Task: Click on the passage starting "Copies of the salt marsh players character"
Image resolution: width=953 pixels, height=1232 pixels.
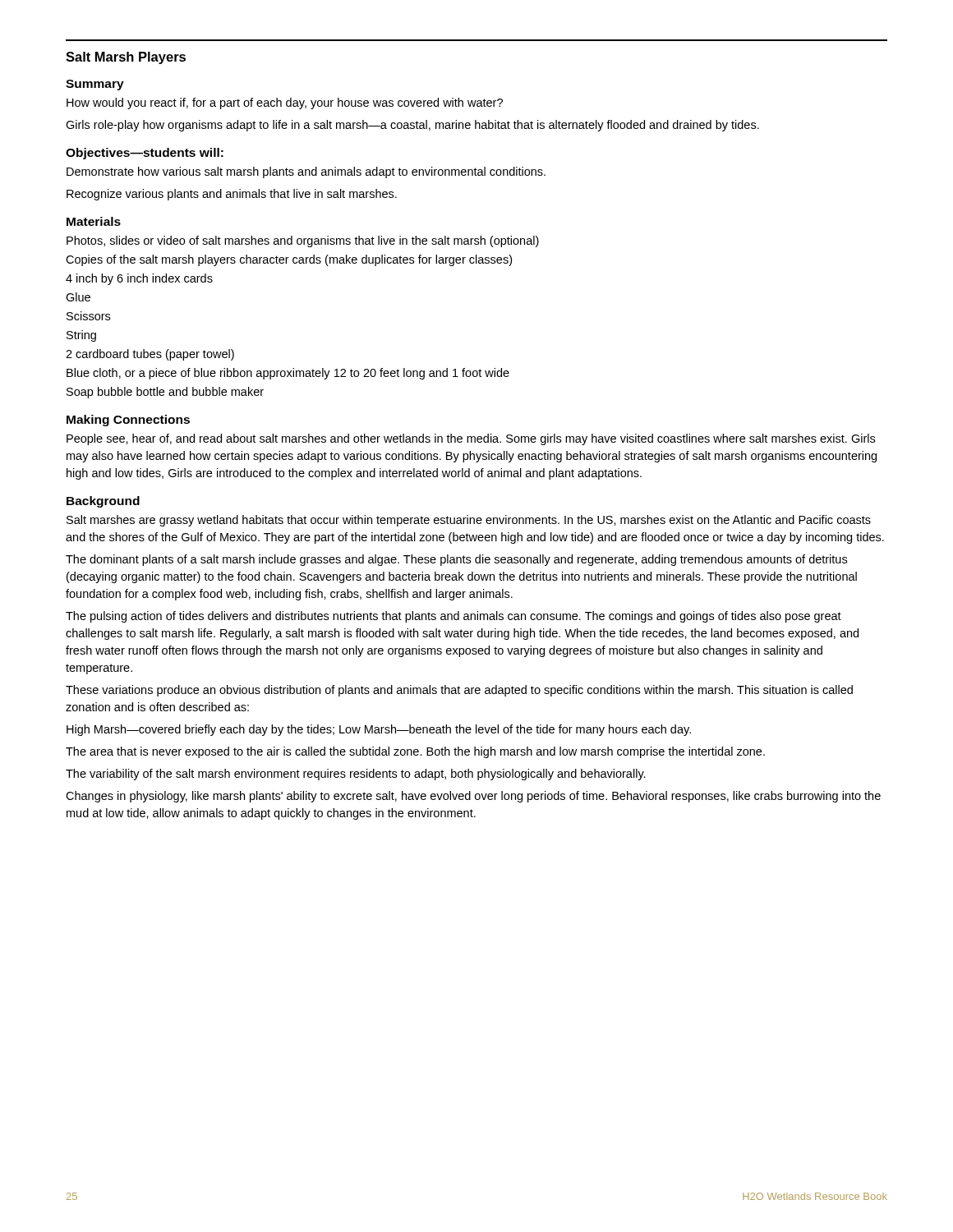Action: [x=289, y=260]
